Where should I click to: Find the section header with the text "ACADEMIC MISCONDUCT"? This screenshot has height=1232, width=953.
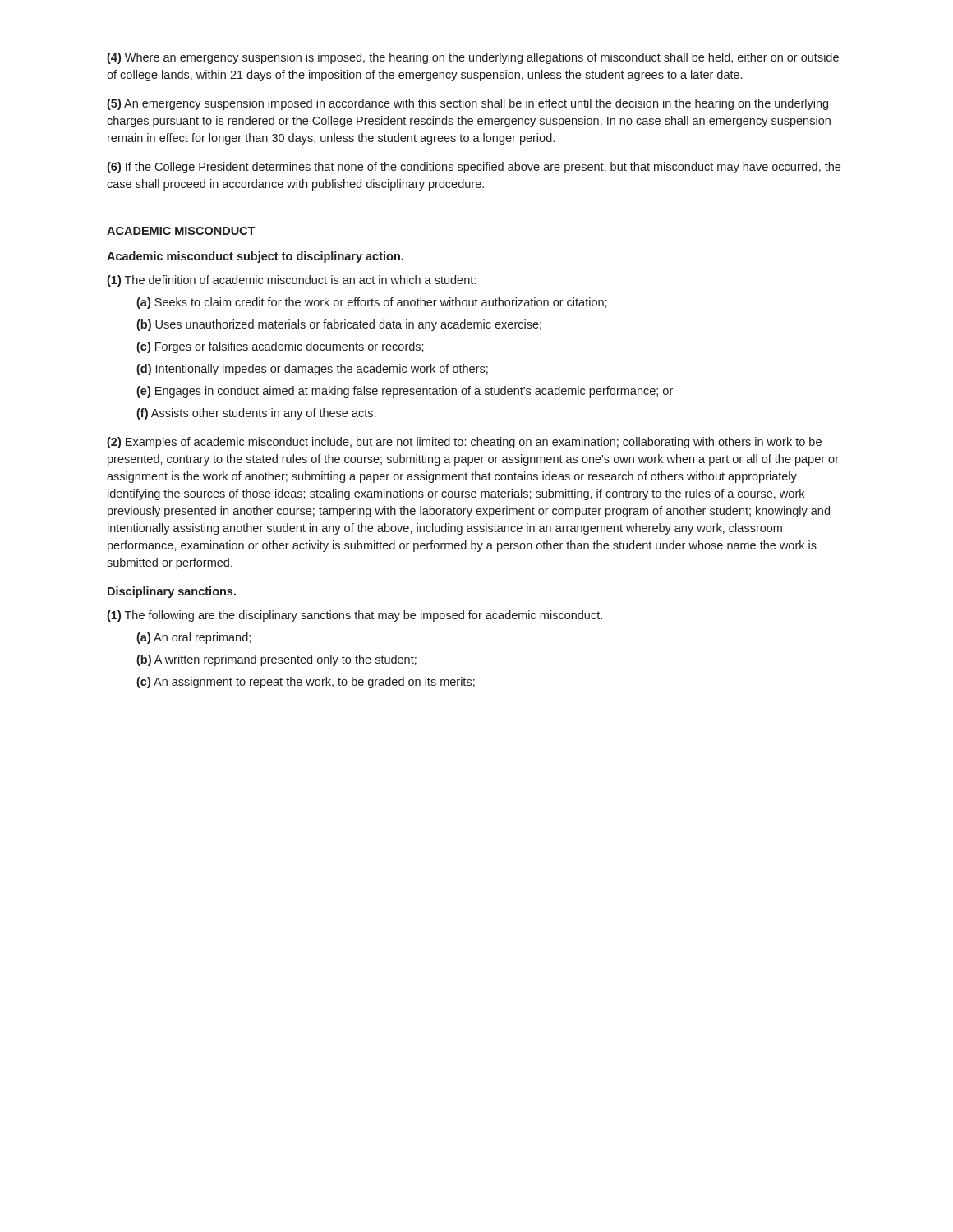click(x=181, y=231)
